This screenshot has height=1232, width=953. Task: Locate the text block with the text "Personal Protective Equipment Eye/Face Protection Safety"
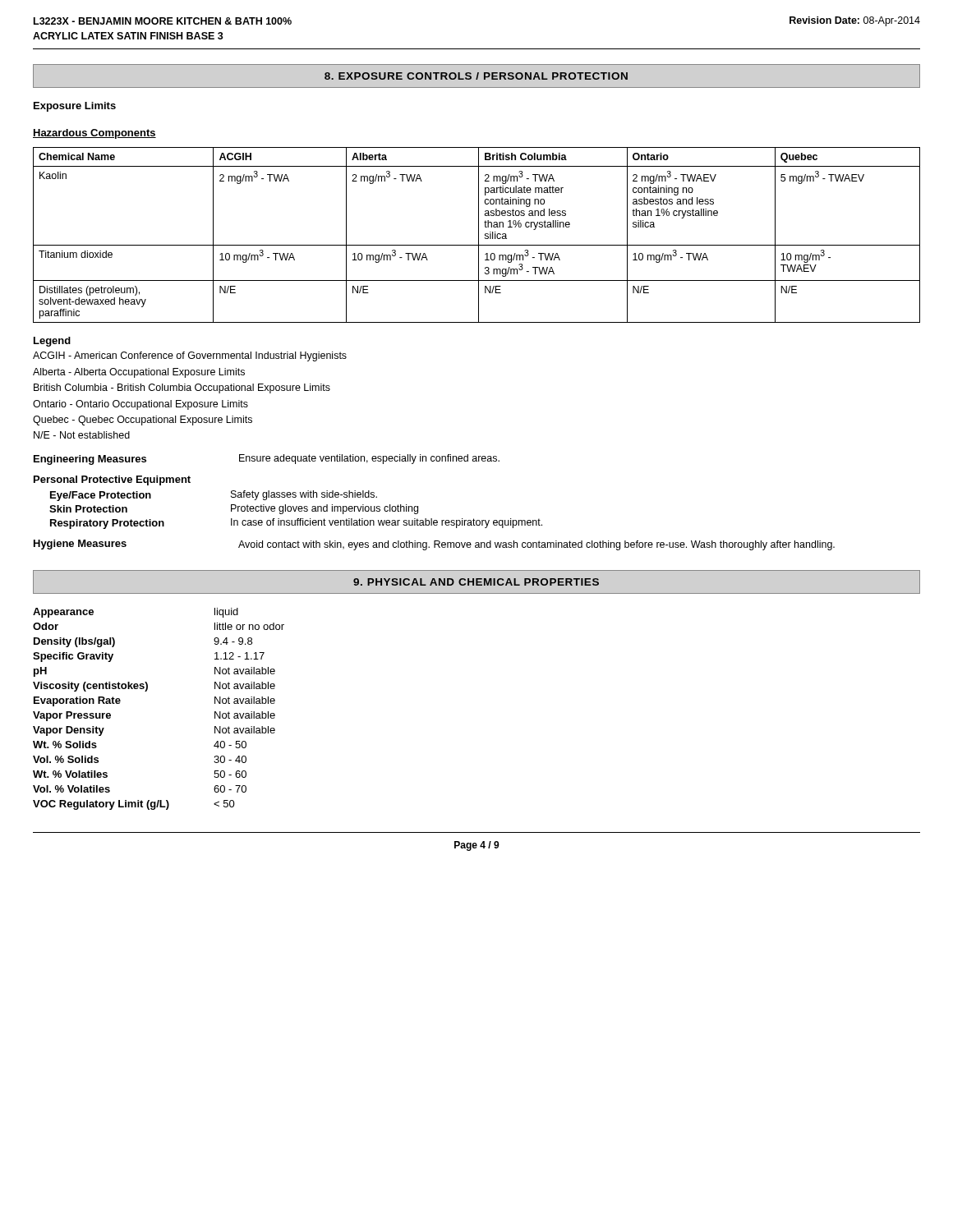point(112,480)
